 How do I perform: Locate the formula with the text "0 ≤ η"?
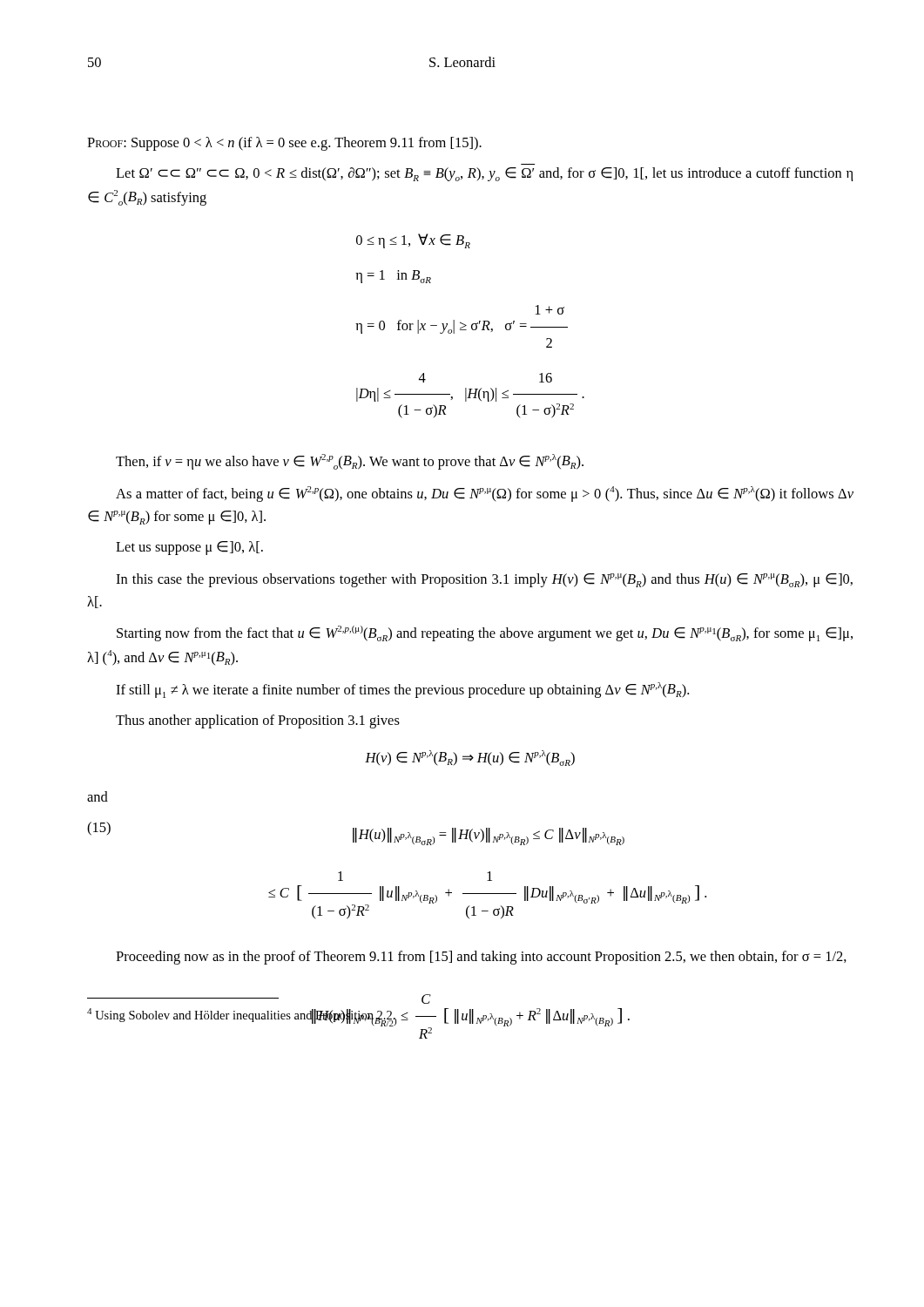click(470, 327)
